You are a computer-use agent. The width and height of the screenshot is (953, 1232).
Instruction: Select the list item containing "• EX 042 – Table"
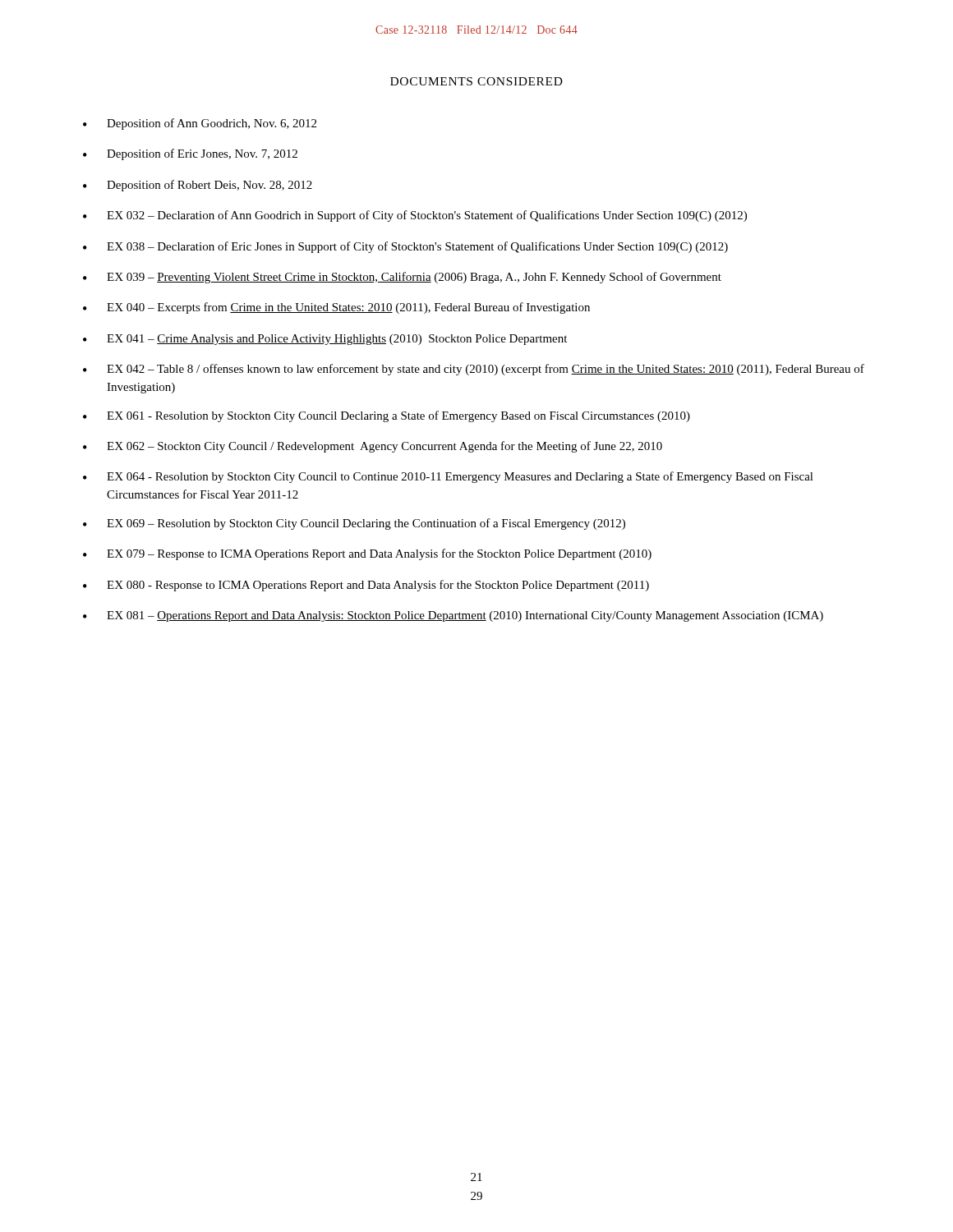tap(485, 379)
